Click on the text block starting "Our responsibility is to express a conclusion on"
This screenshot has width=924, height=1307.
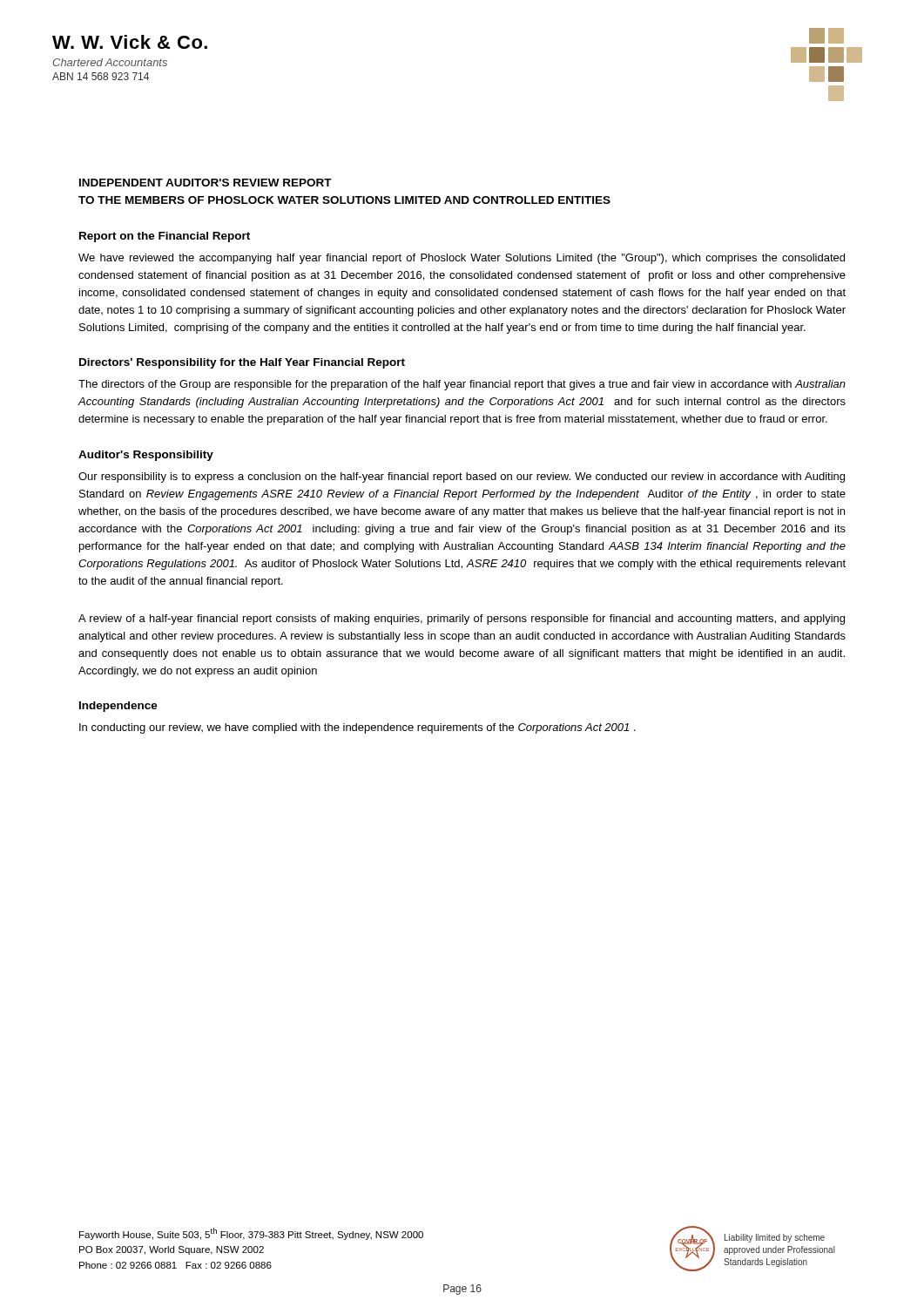[462, 528]
